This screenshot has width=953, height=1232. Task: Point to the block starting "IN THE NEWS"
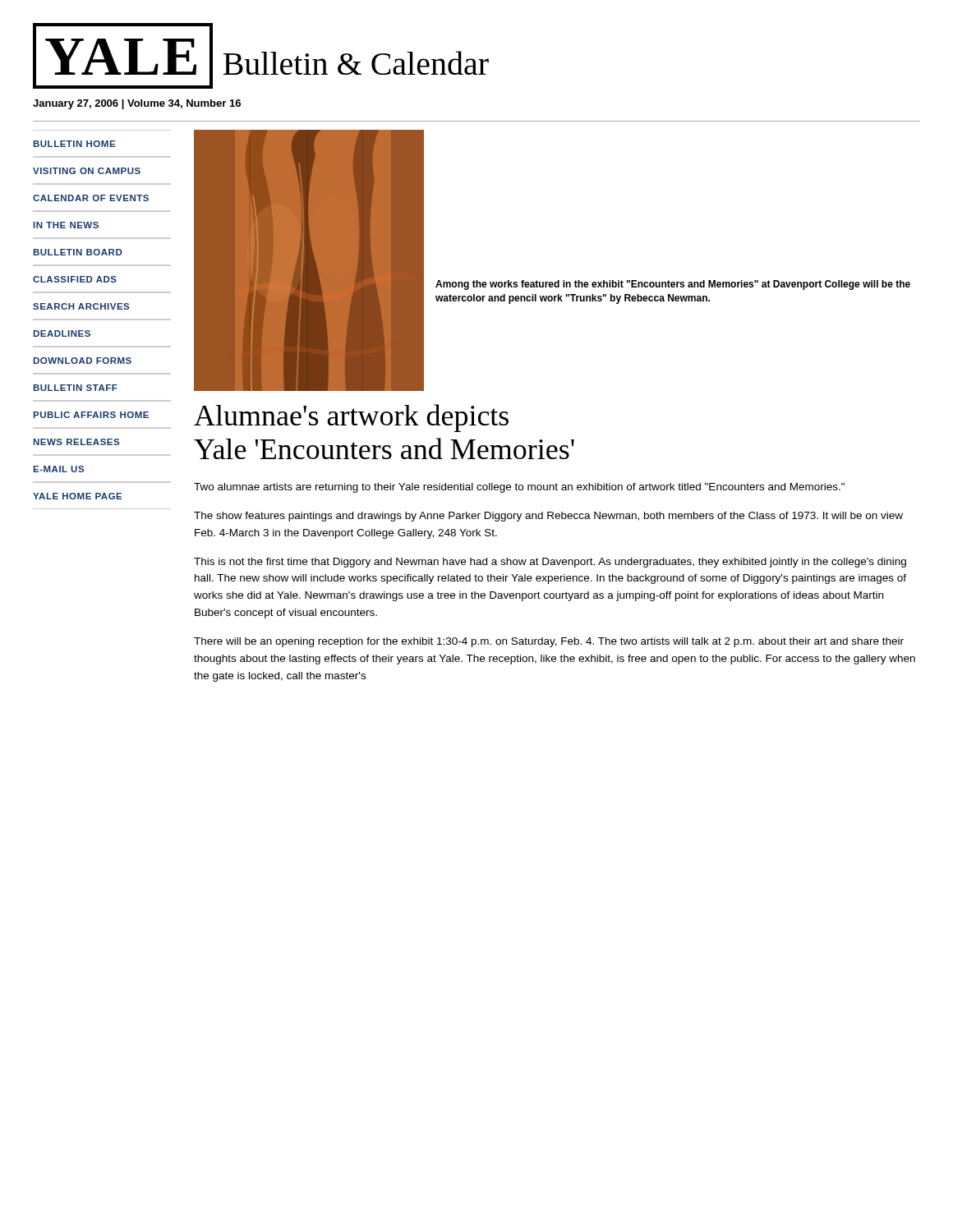pyautogui.click(x=102, y=225)
